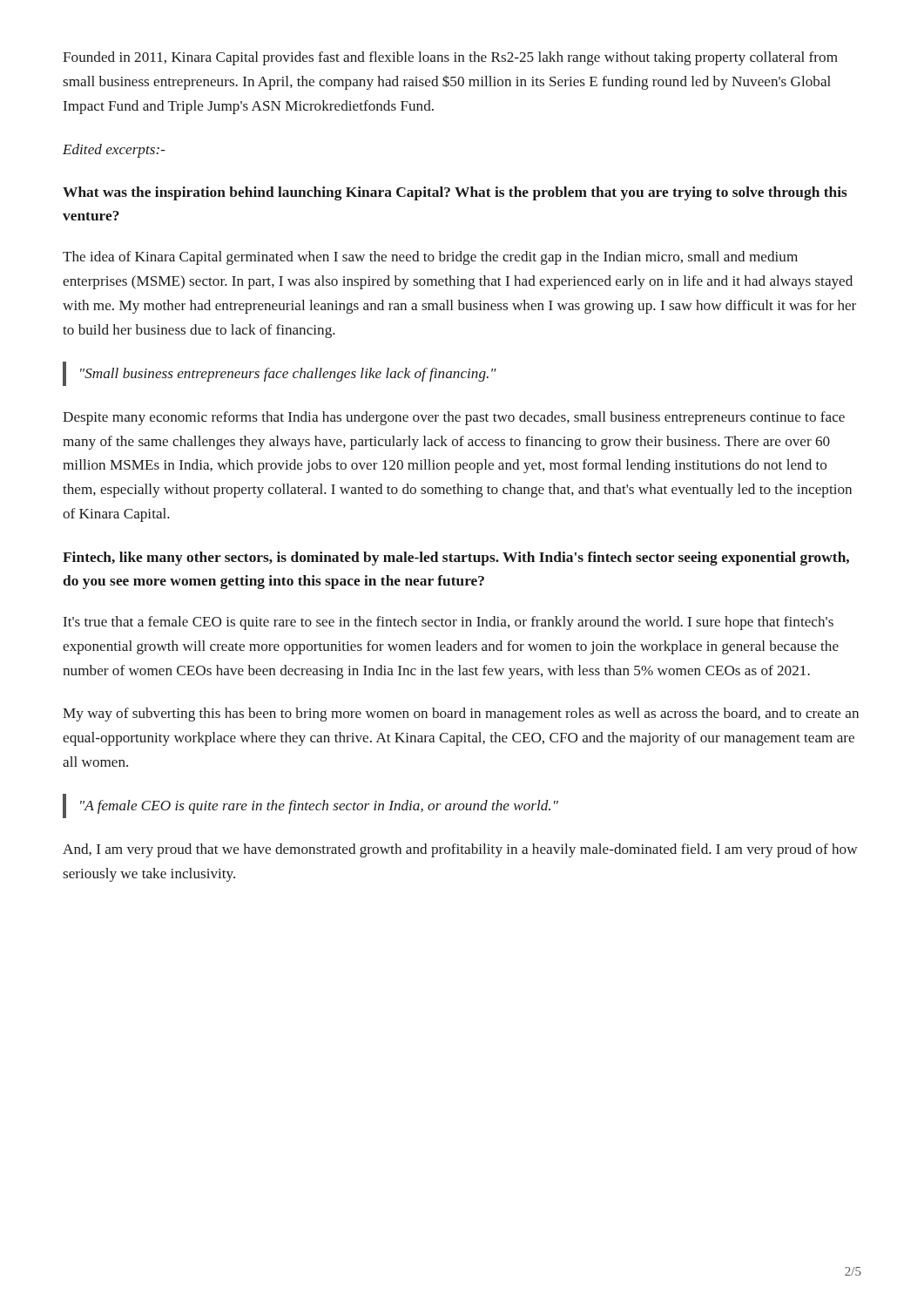Screen dimensions: 1307x924
Task: Navigate to the block starting "My way of"
Action: click(x=461, y=738)
